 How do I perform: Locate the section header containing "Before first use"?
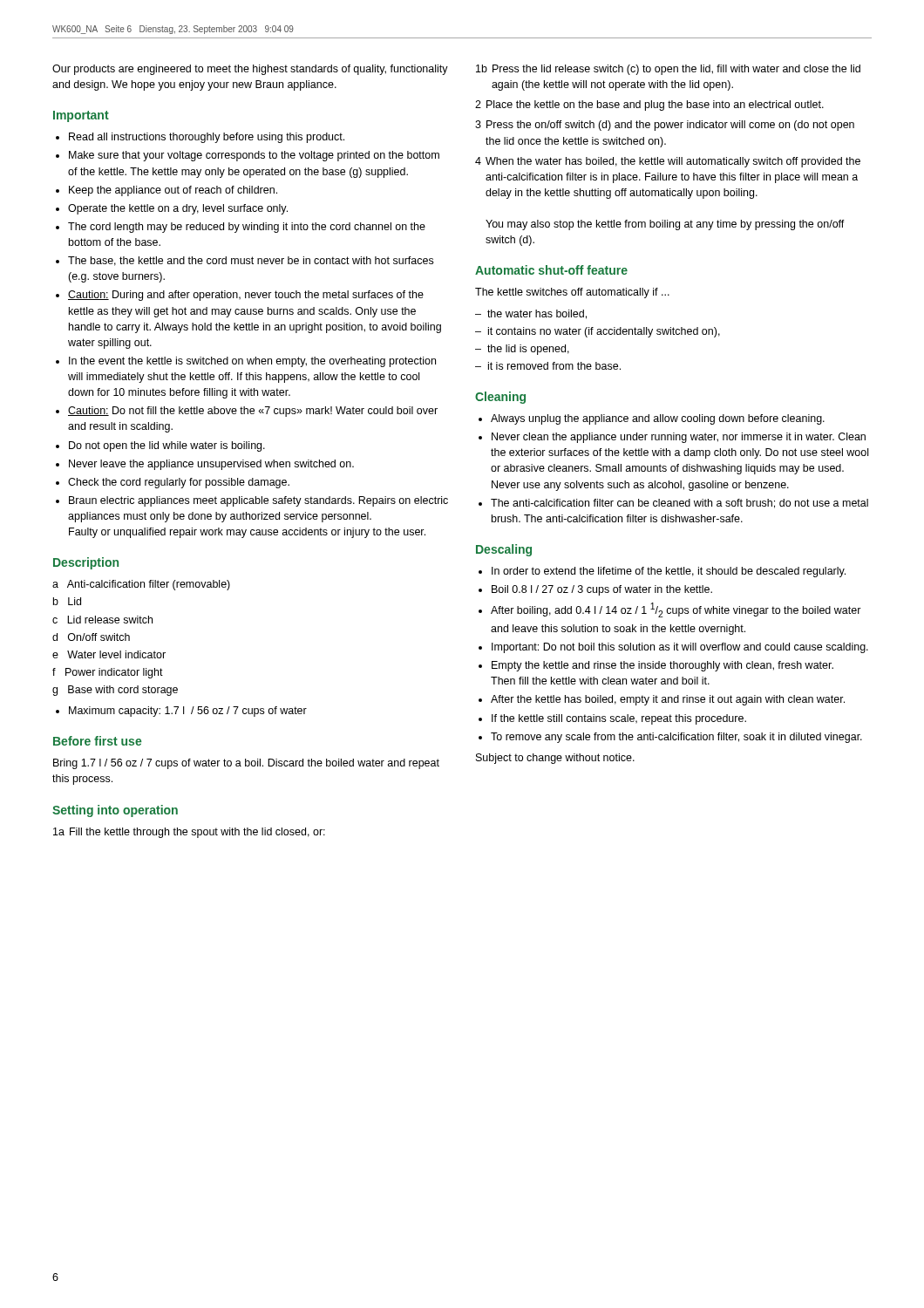pyautogui.click(x=97, y=741)
